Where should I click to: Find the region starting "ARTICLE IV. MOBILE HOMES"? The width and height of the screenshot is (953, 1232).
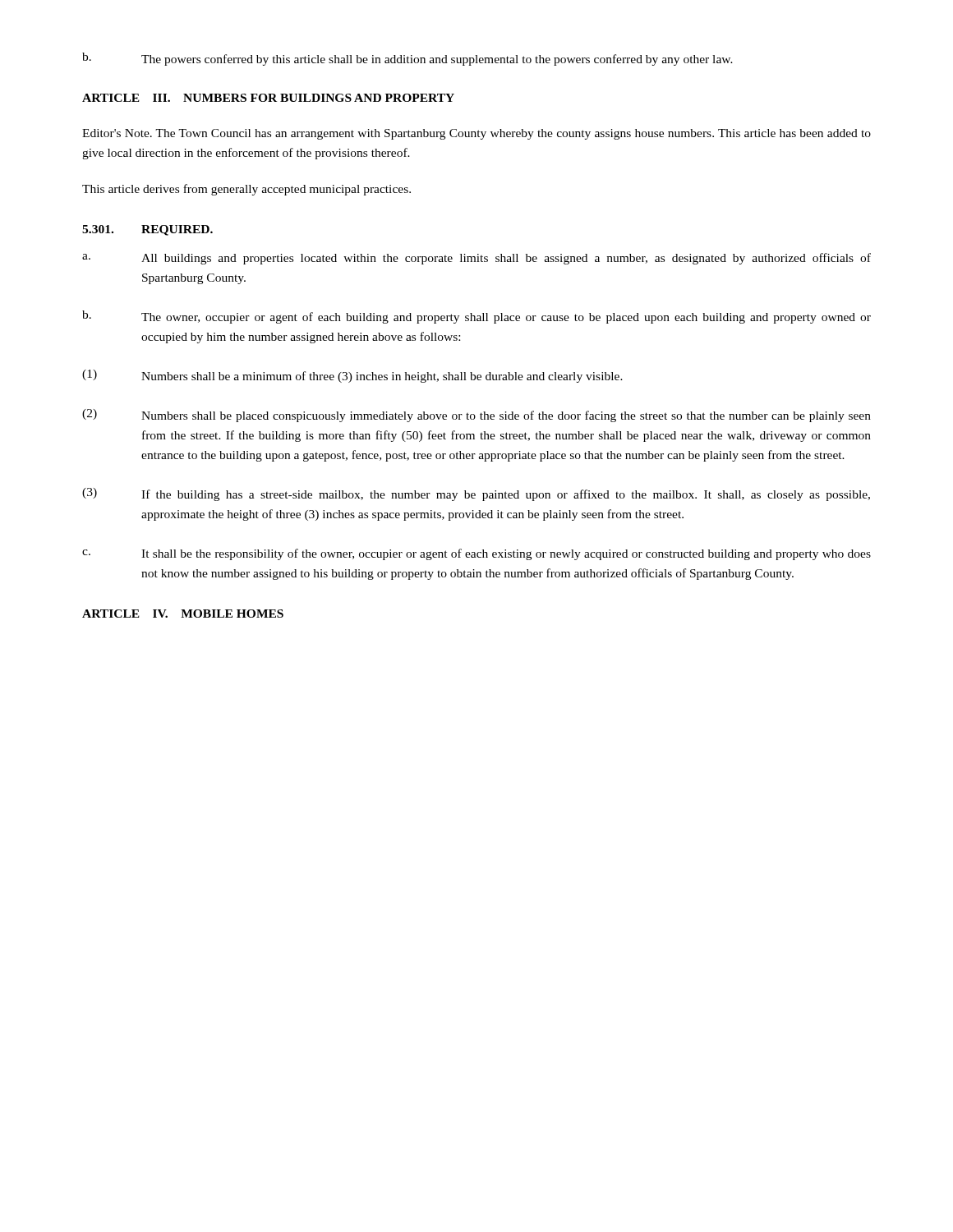point(183,613)
